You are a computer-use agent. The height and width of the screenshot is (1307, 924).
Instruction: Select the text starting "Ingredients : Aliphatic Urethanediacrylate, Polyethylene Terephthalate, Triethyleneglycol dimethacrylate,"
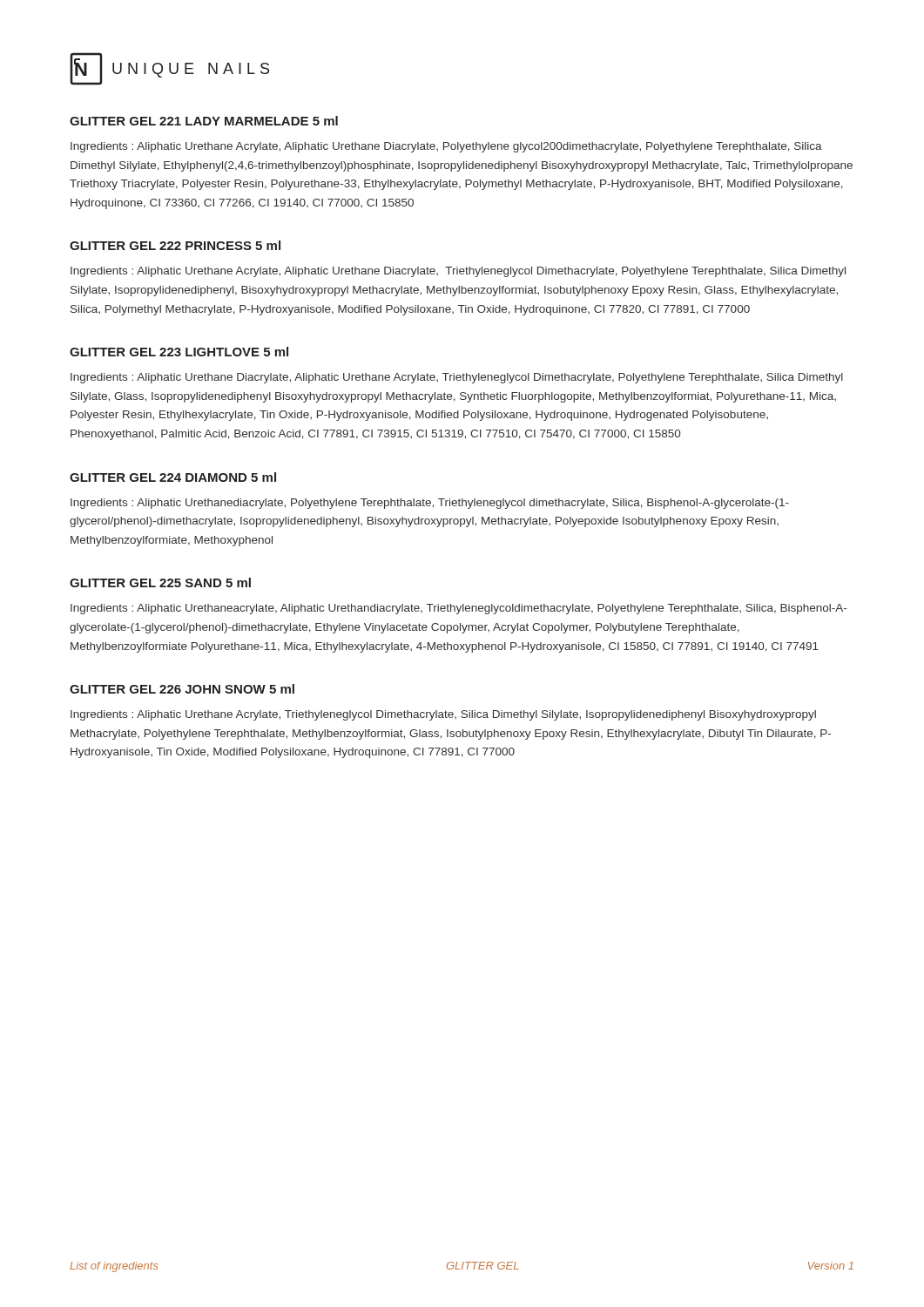pyautogui.click(x=429, y=521)
